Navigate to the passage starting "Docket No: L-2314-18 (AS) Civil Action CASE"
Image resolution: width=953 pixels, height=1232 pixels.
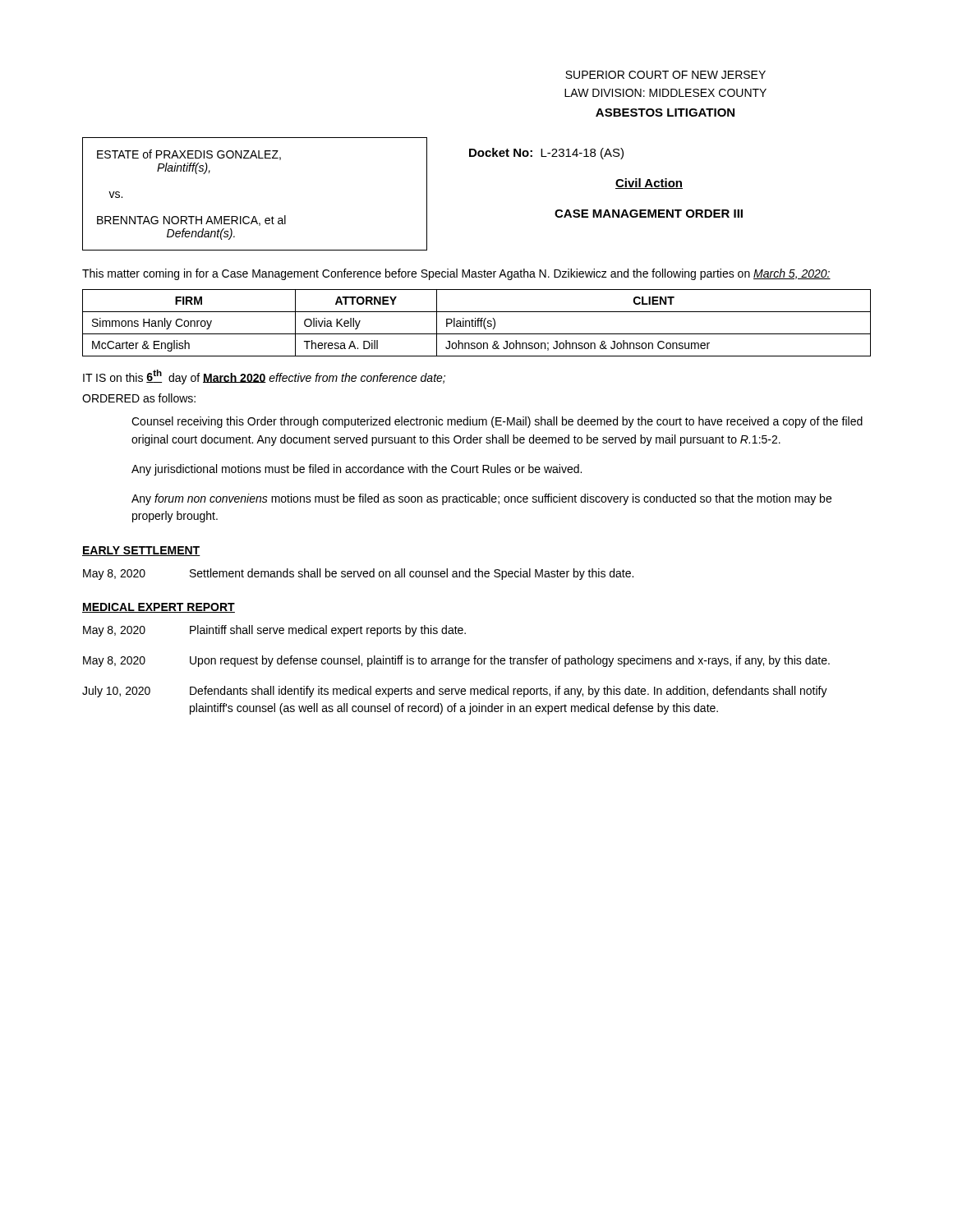tap(649, 183)
